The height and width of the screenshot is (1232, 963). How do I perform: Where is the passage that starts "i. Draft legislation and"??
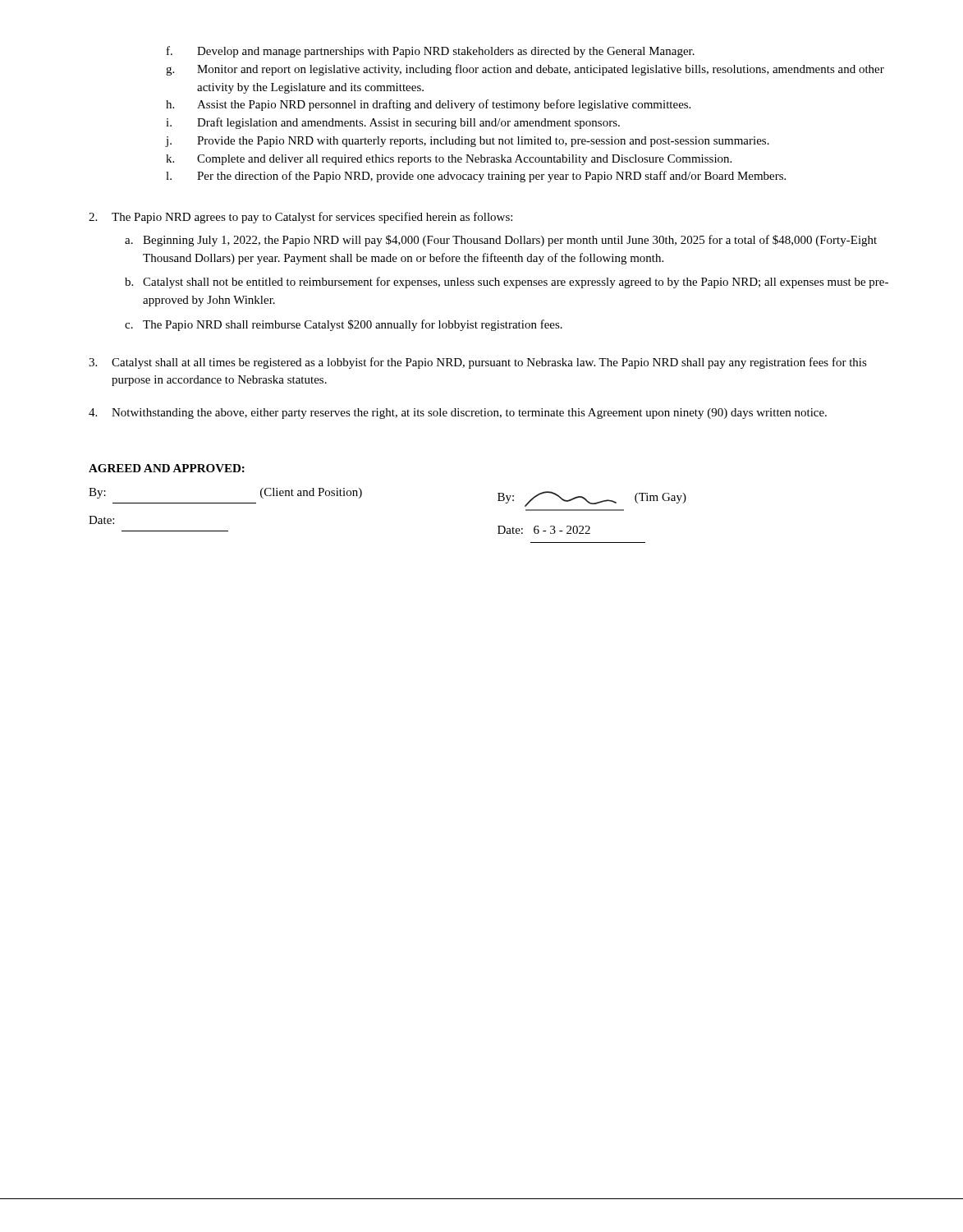point(526,123)
